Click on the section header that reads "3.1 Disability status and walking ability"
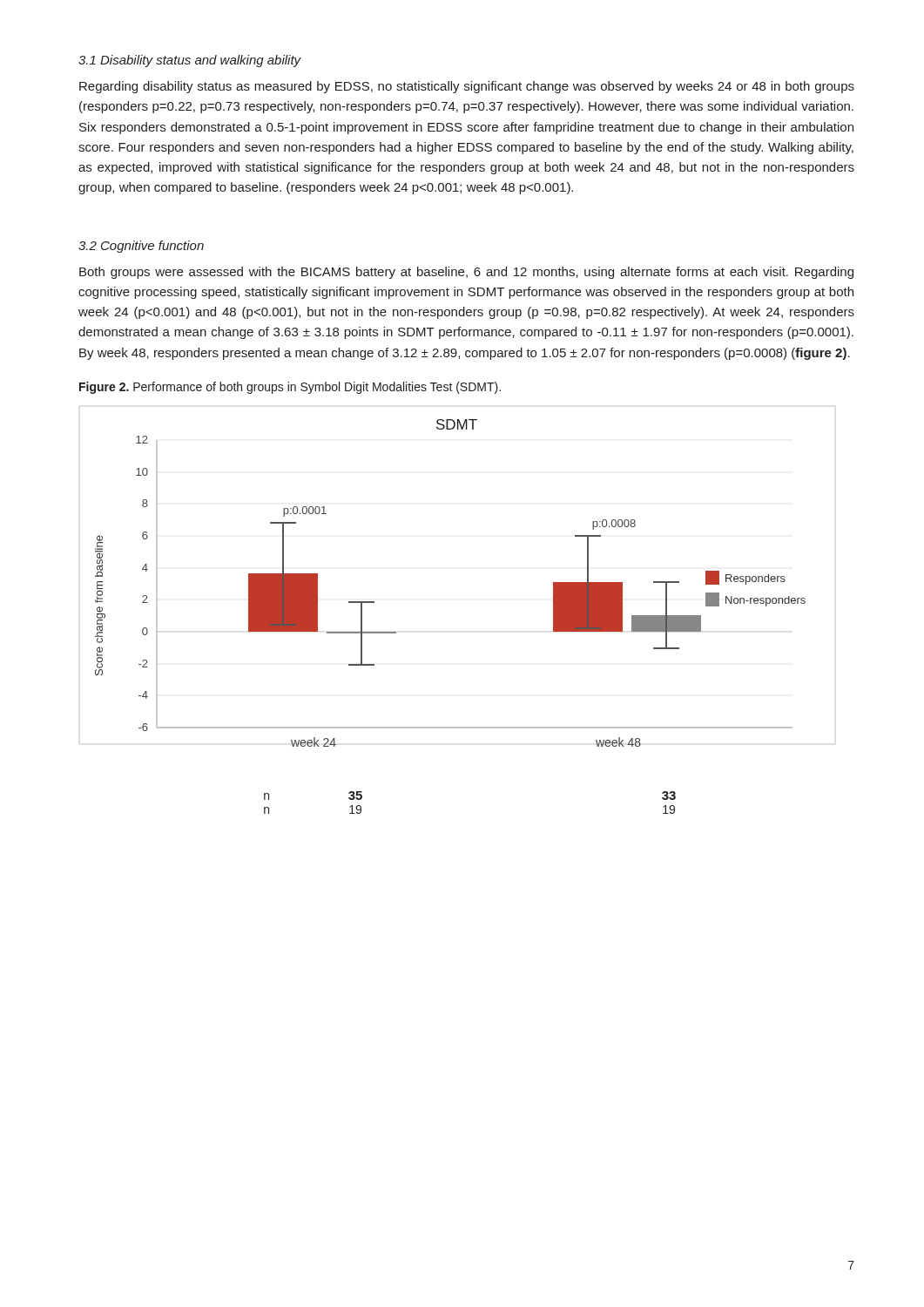The image size is (924, 1307). [189, 60]
